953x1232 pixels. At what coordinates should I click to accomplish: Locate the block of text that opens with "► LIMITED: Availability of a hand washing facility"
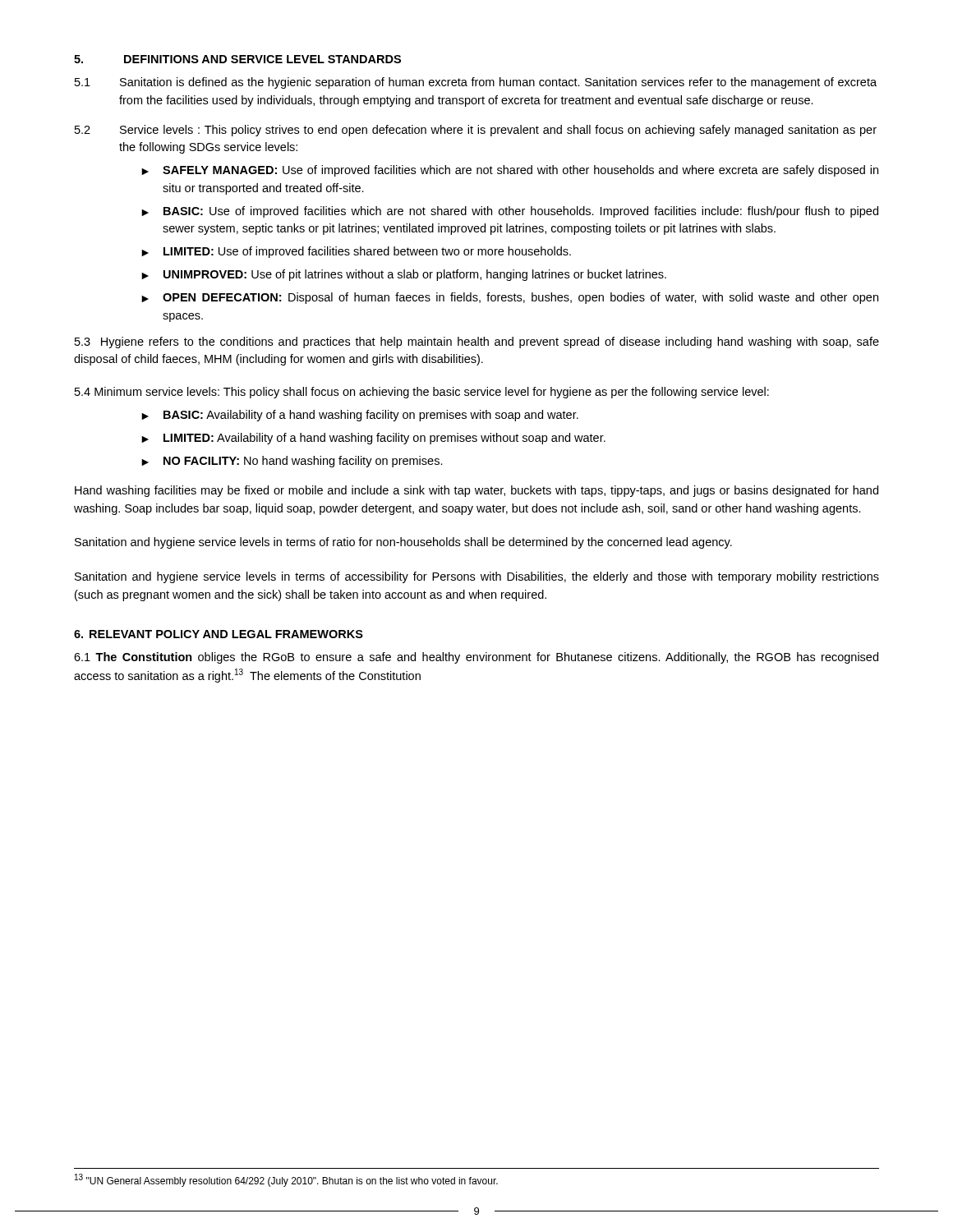click(509, 438)
